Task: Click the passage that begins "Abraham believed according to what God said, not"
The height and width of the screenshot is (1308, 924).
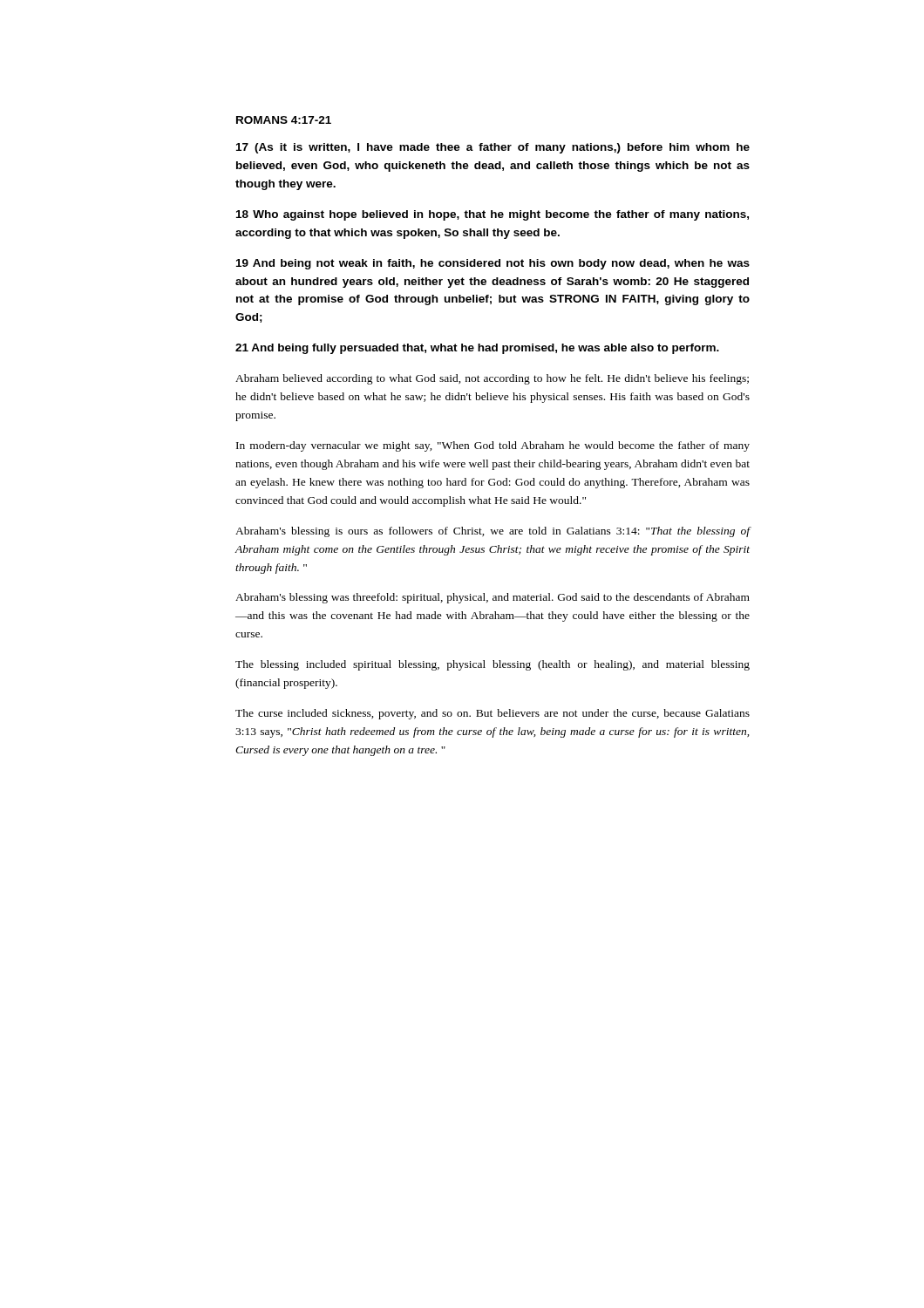Action: [492, 396]
